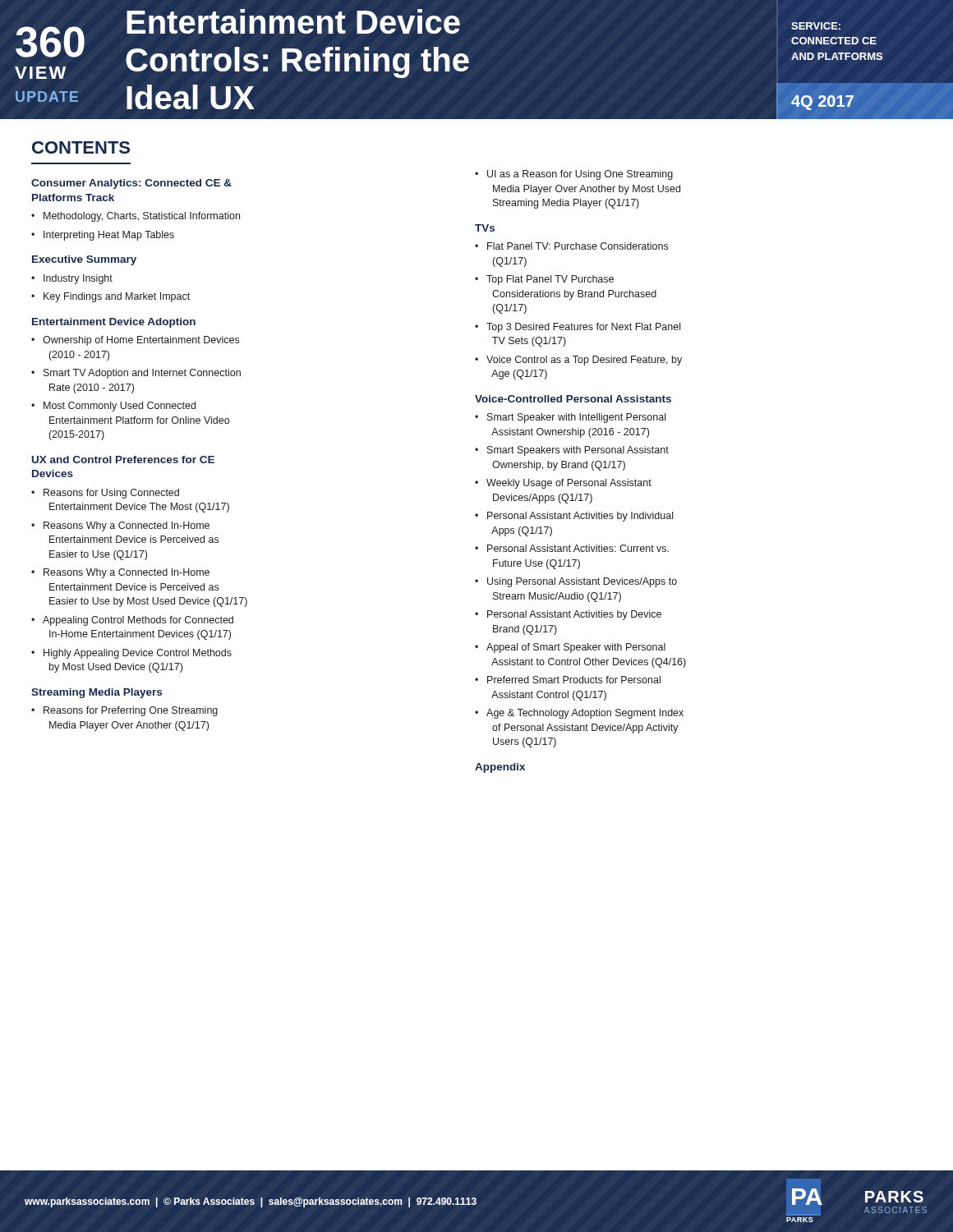Point to the block beginning "•UI as a Reason for Using One Streaming"
Viewport: 953px width, 1232px height.
pyautogui.click(x=578, y=188)
